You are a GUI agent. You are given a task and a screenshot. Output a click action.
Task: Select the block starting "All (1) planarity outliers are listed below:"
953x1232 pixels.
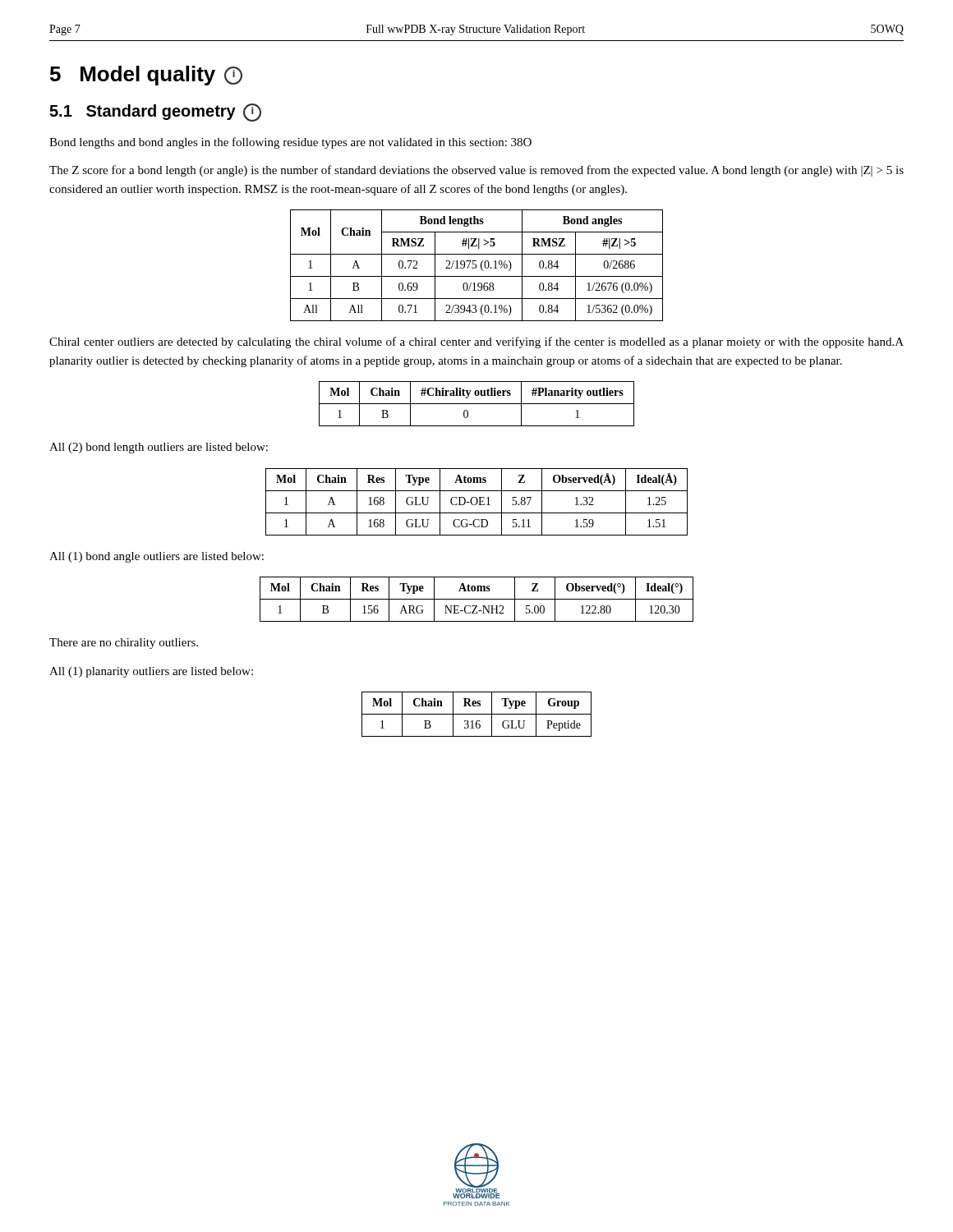tap(151, 672)
